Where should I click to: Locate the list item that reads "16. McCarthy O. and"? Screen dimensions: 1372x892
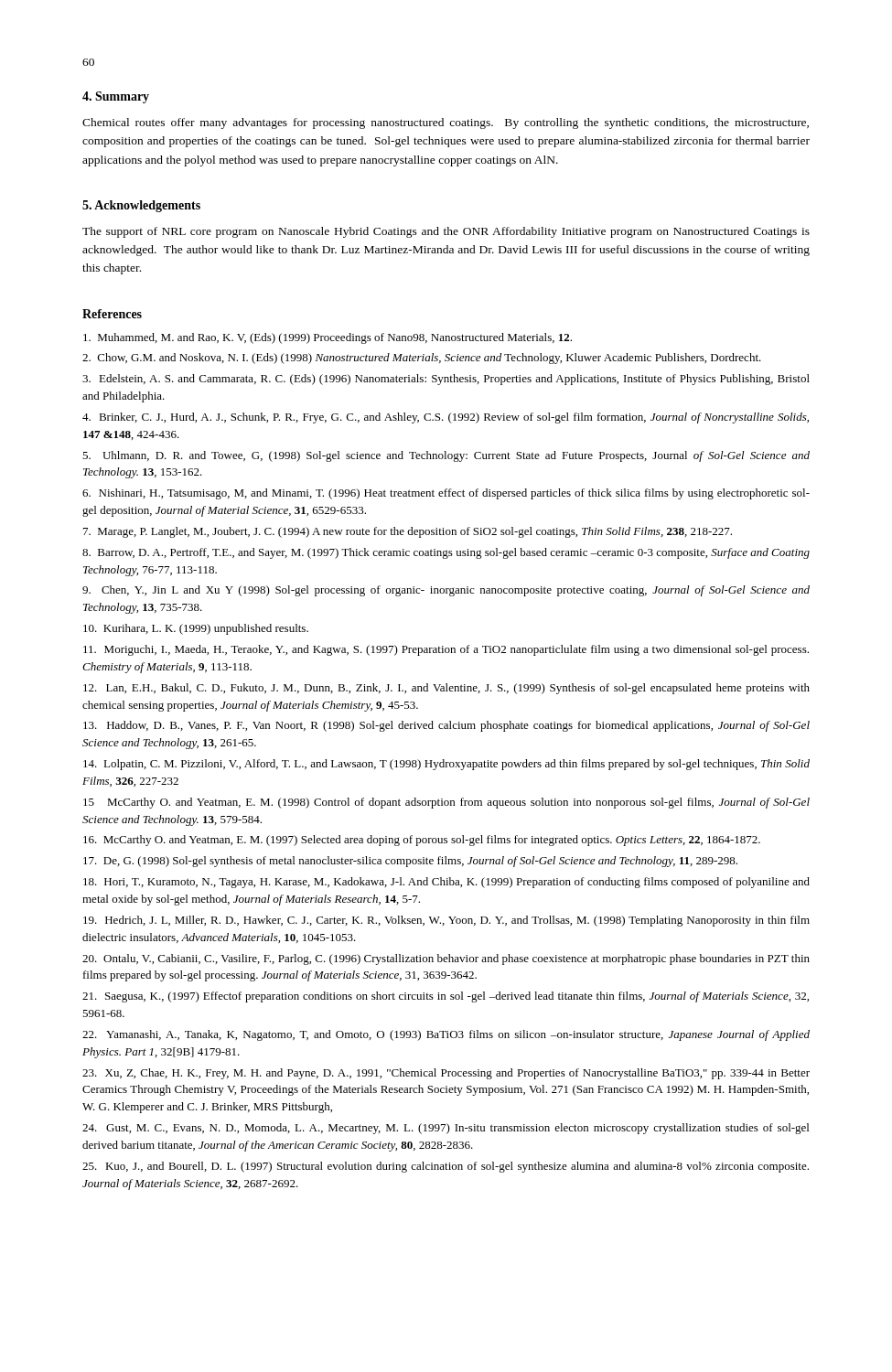[x=422, y=840]
